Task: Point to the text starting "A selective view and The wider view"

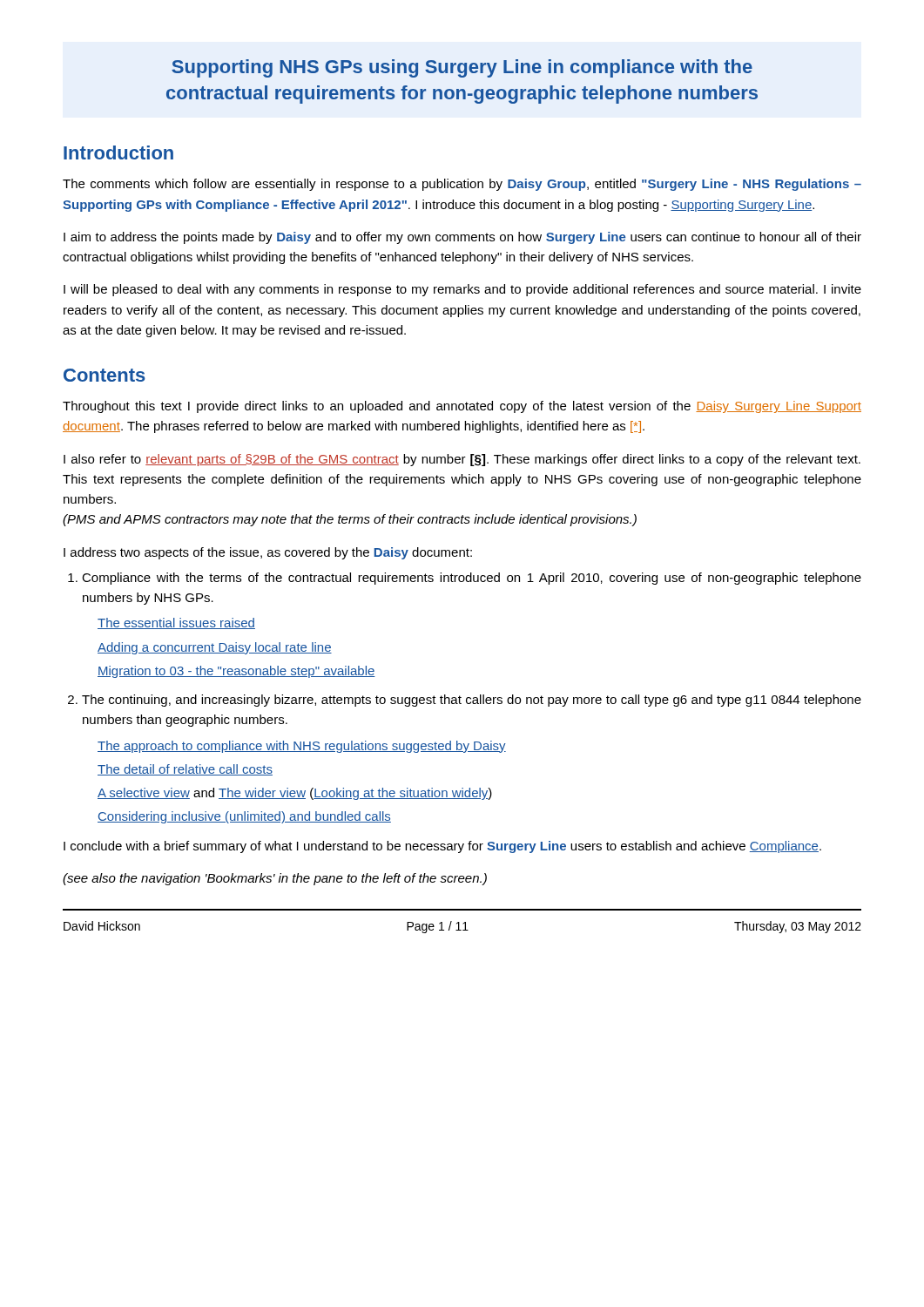Action: [x=295, y=793]
